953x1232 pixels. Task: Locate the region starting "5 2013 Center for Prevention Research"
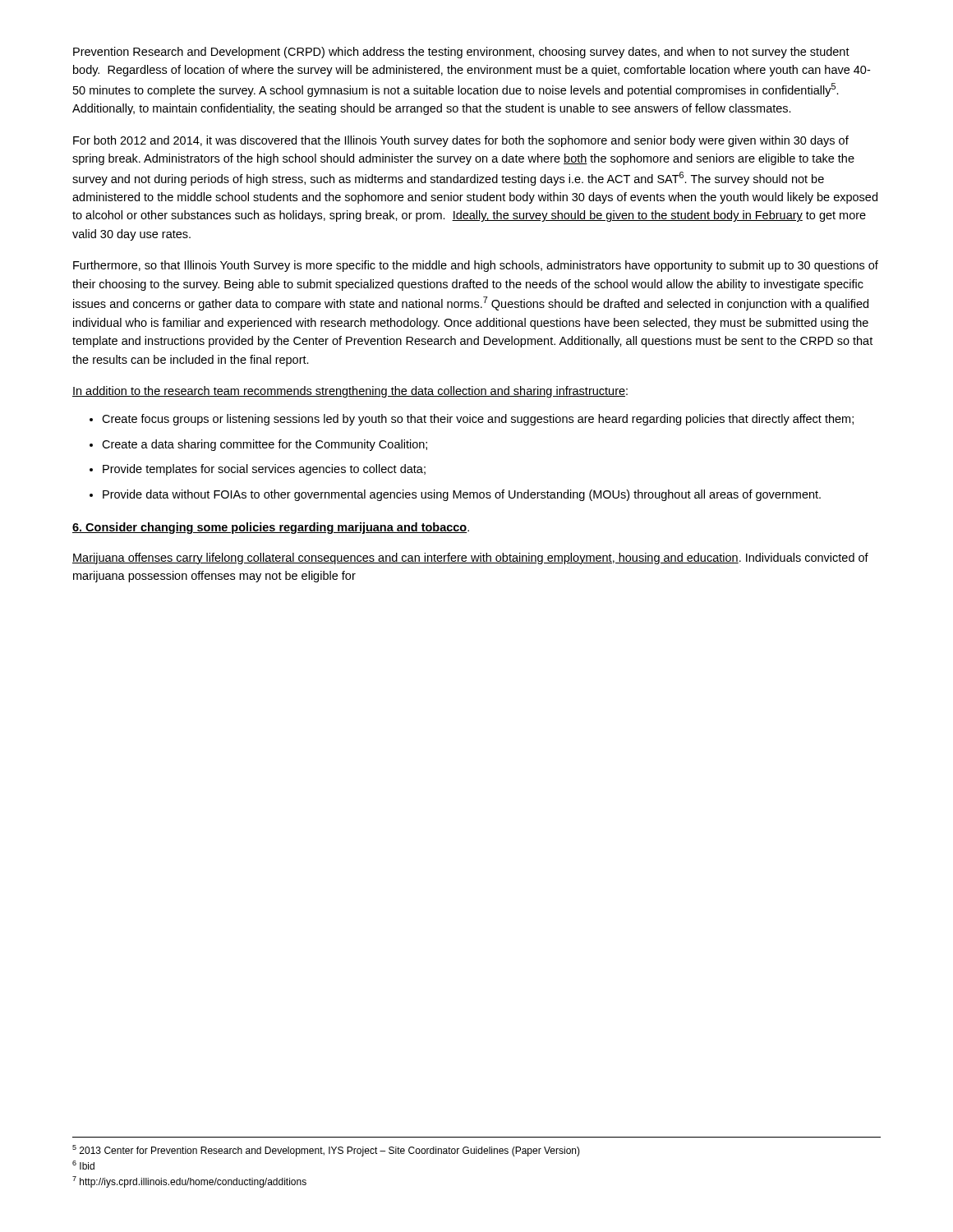click(326, 1165)
